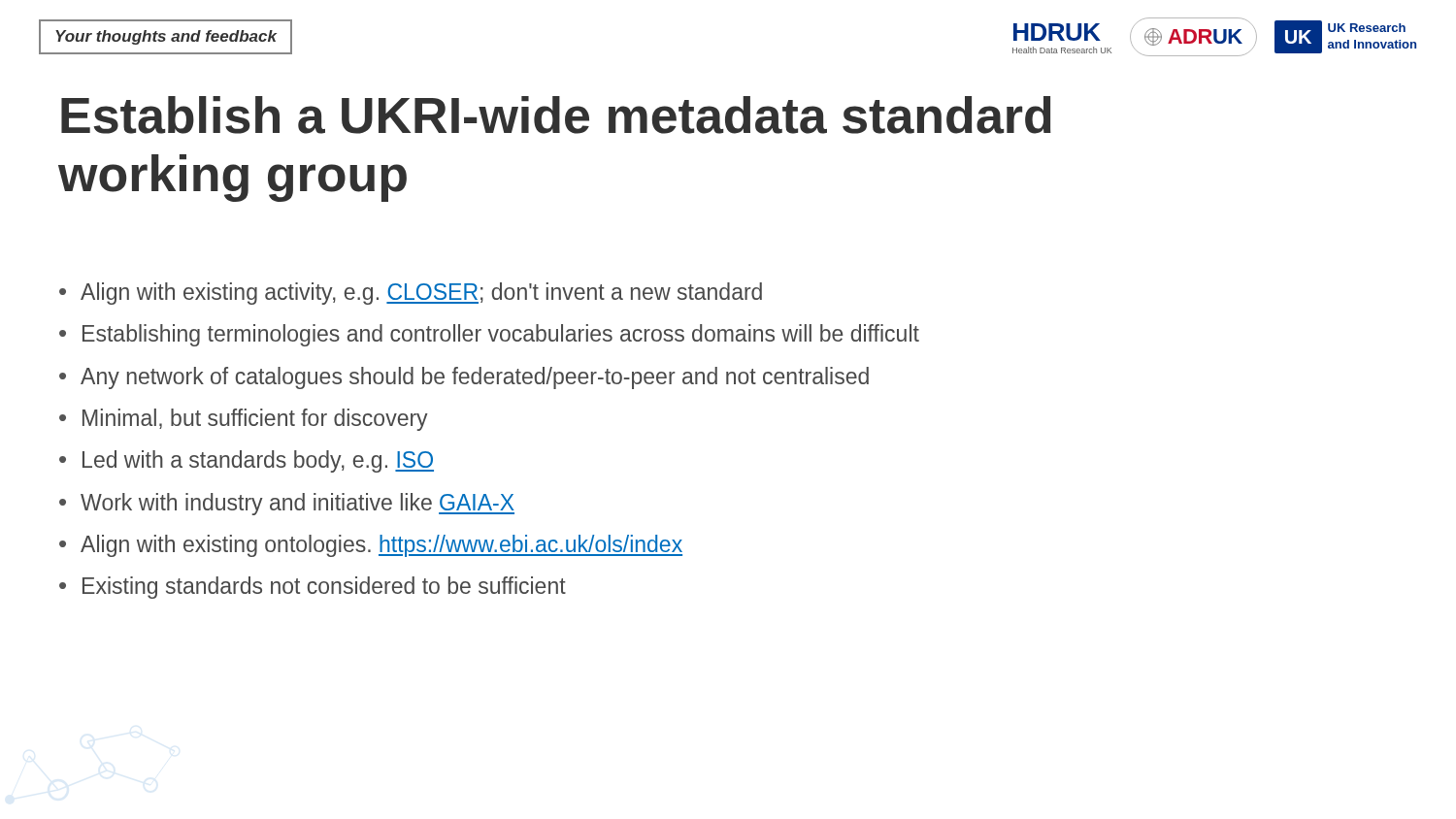Where is the passage that starts "• Establishing terminologies and controller vocabularies across domains"?
The height and width of the screenshot is (819, 1456).
pos(718,335)
